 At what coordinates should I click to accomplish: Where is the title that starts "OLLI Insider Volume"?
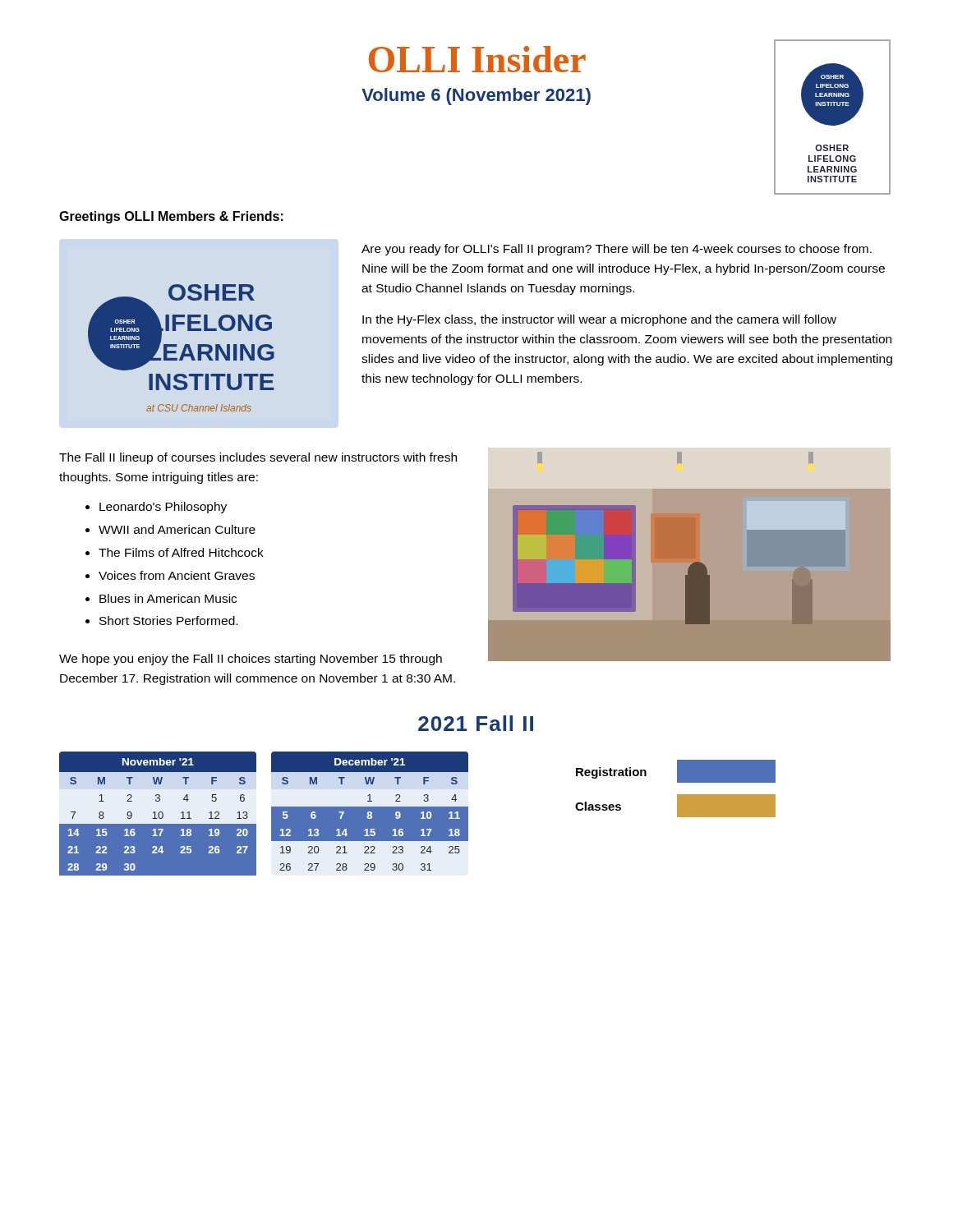coord(476,73)
